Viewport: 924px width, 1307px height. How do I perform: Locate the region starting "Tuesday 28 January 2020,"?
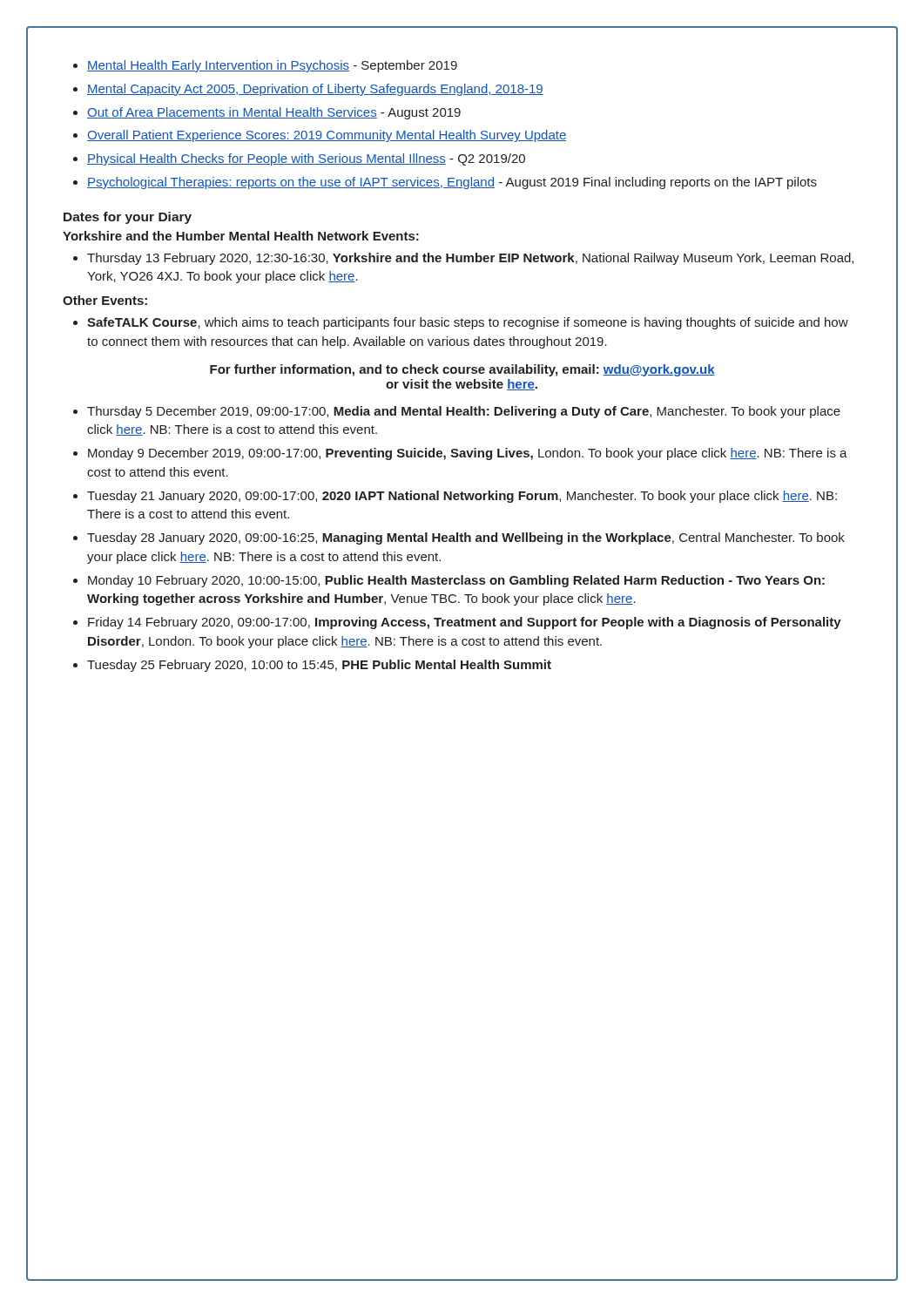462,547
